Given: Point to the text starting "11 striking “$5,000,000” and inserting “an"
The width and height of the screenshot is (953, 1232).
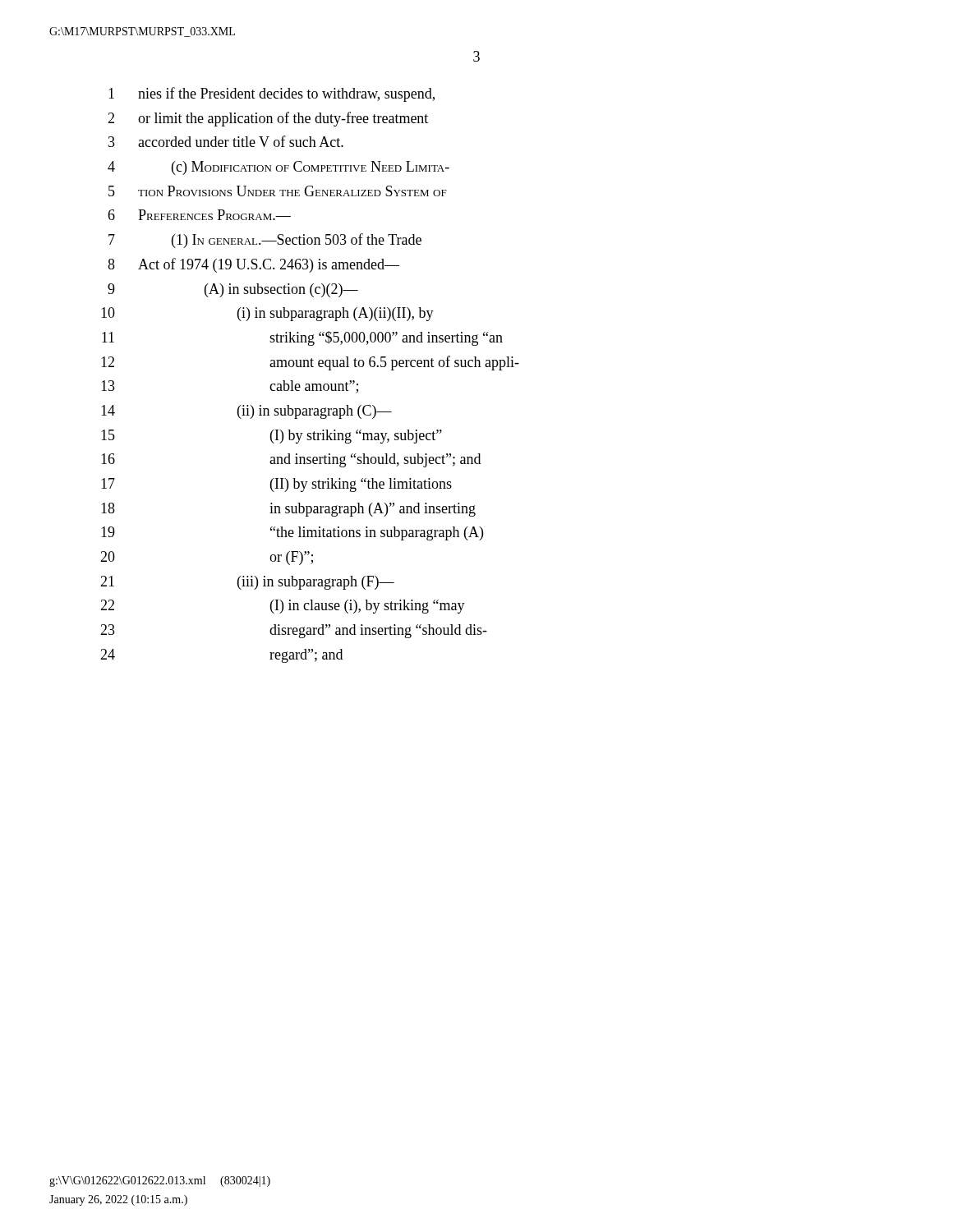Looking at the screenshot, I should (476, 338).
